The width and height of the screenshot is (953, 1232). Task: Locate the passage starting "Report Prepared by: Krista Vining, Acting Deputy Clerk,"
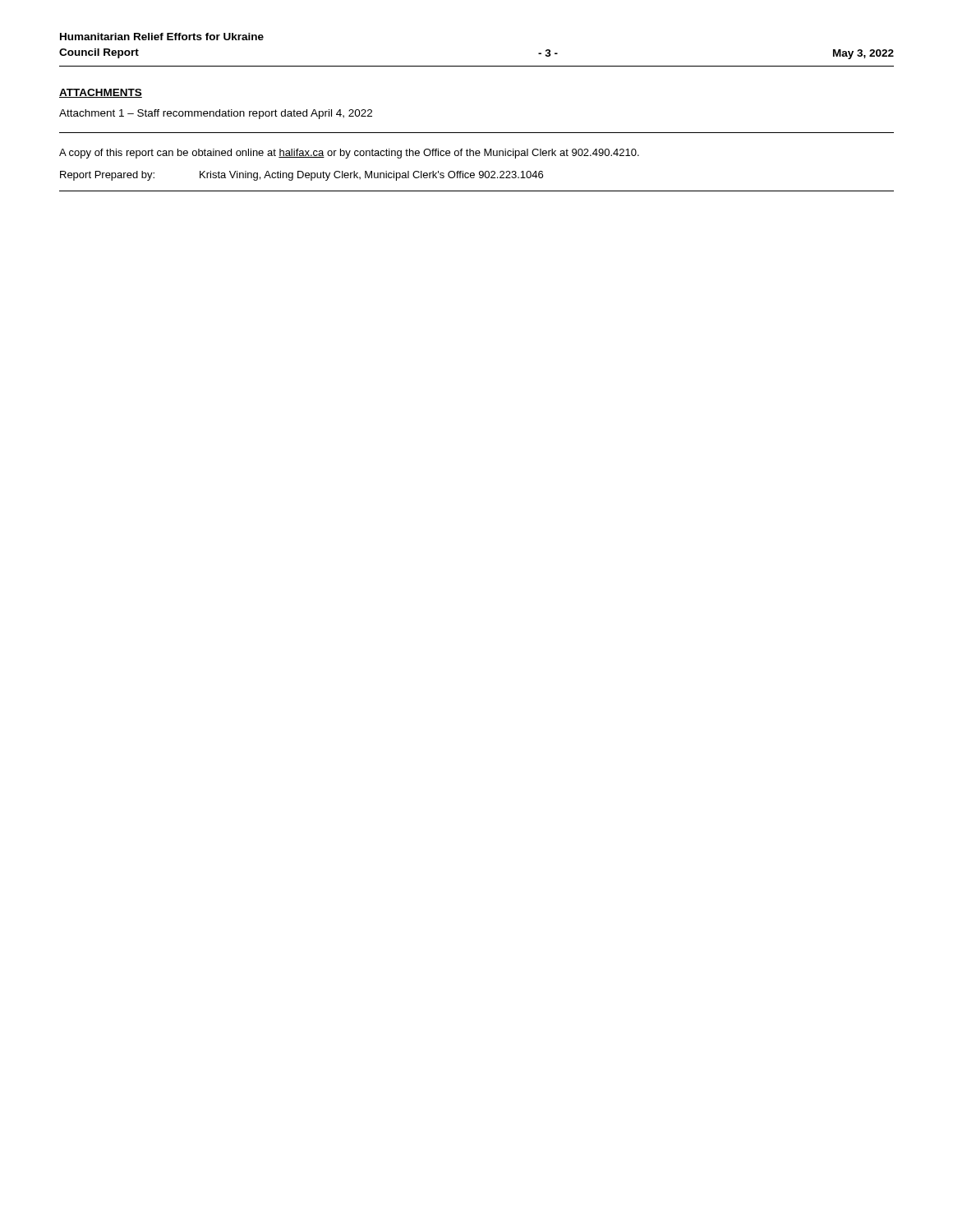coord(301,175)
